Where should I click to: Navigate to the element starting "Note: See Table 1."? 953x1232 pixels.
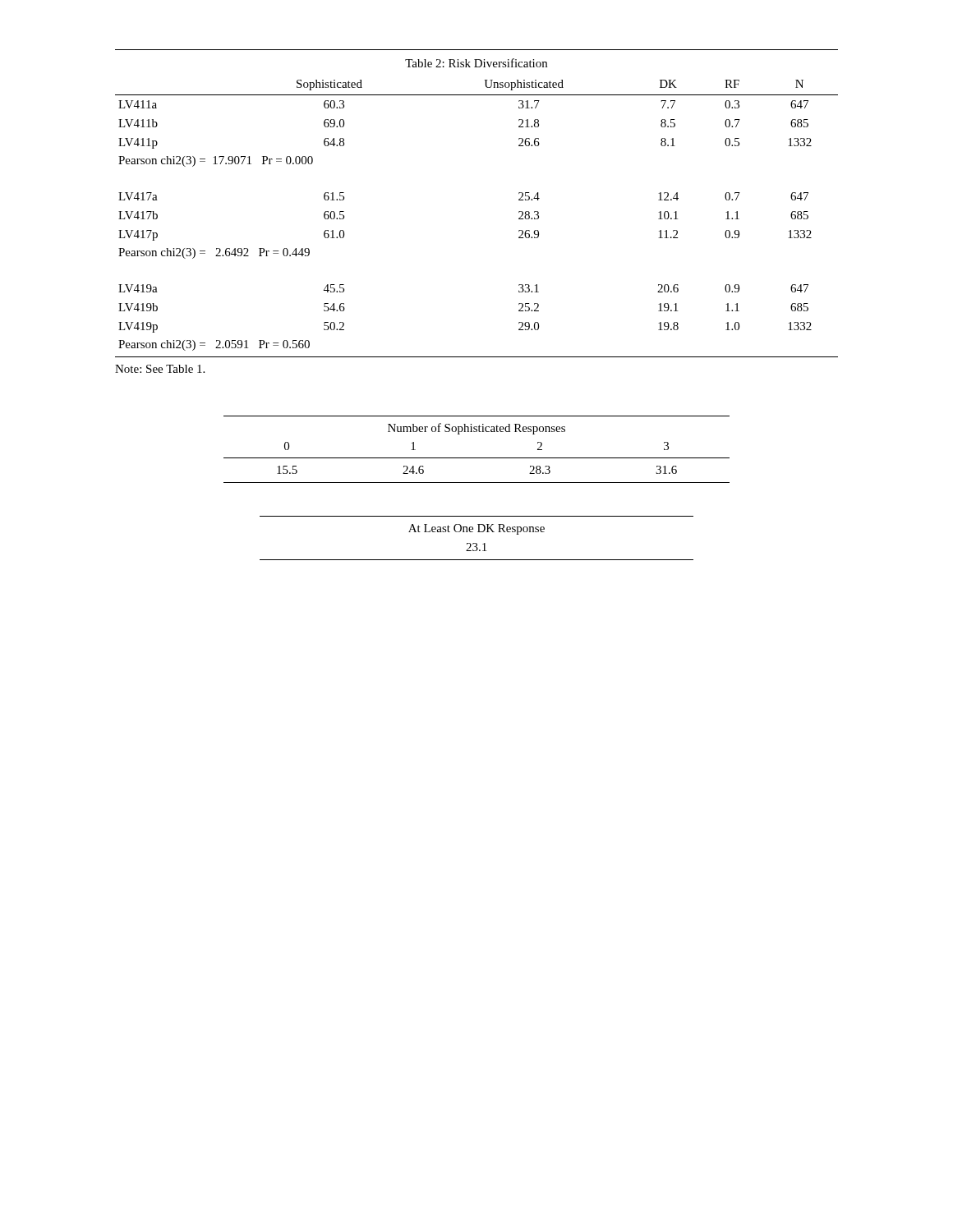(160, 369)
